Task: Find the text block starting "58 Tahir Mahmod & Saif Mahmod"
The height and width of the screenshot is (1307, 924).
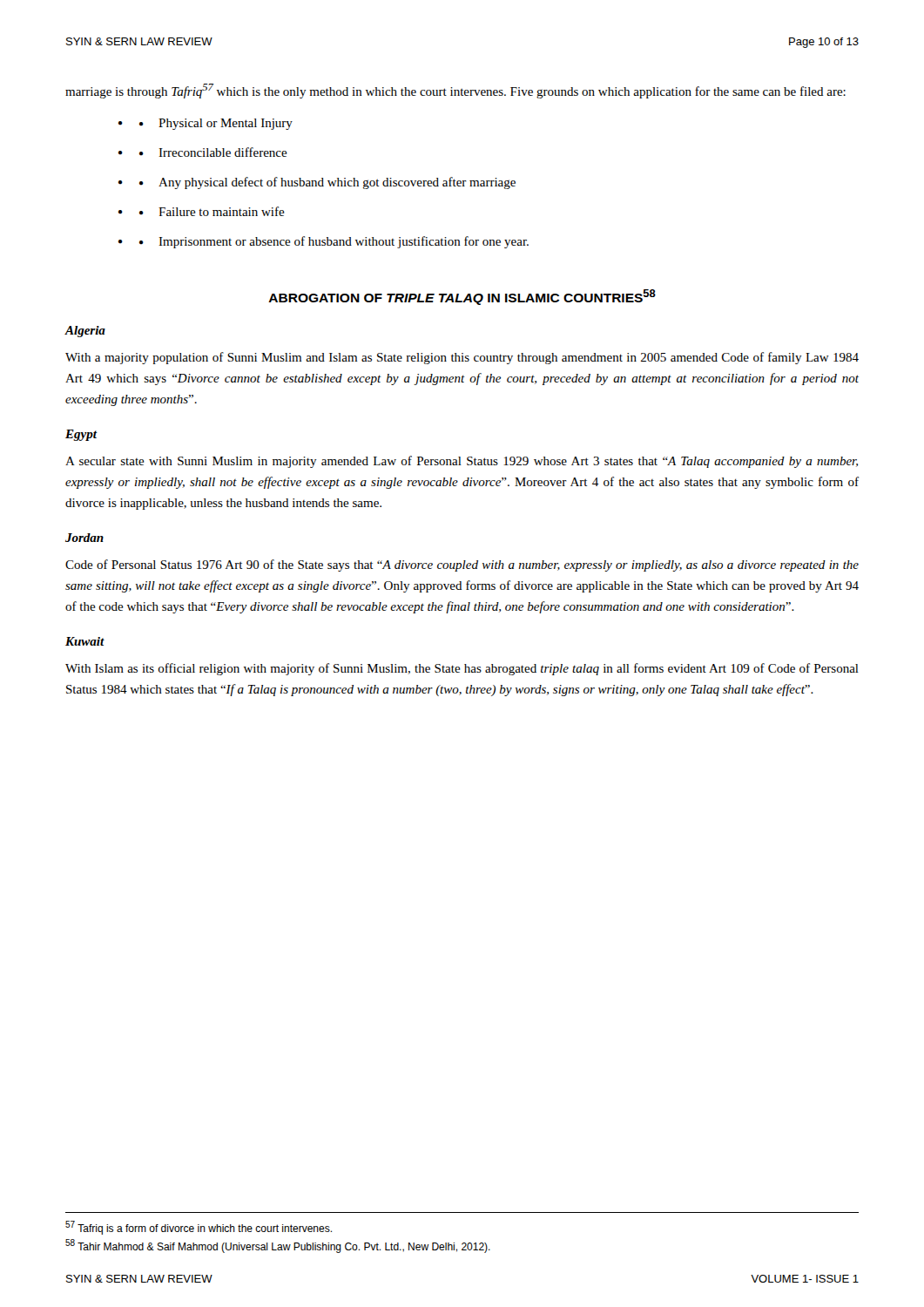Action: pyautogui.click(x=278, y=1246)
